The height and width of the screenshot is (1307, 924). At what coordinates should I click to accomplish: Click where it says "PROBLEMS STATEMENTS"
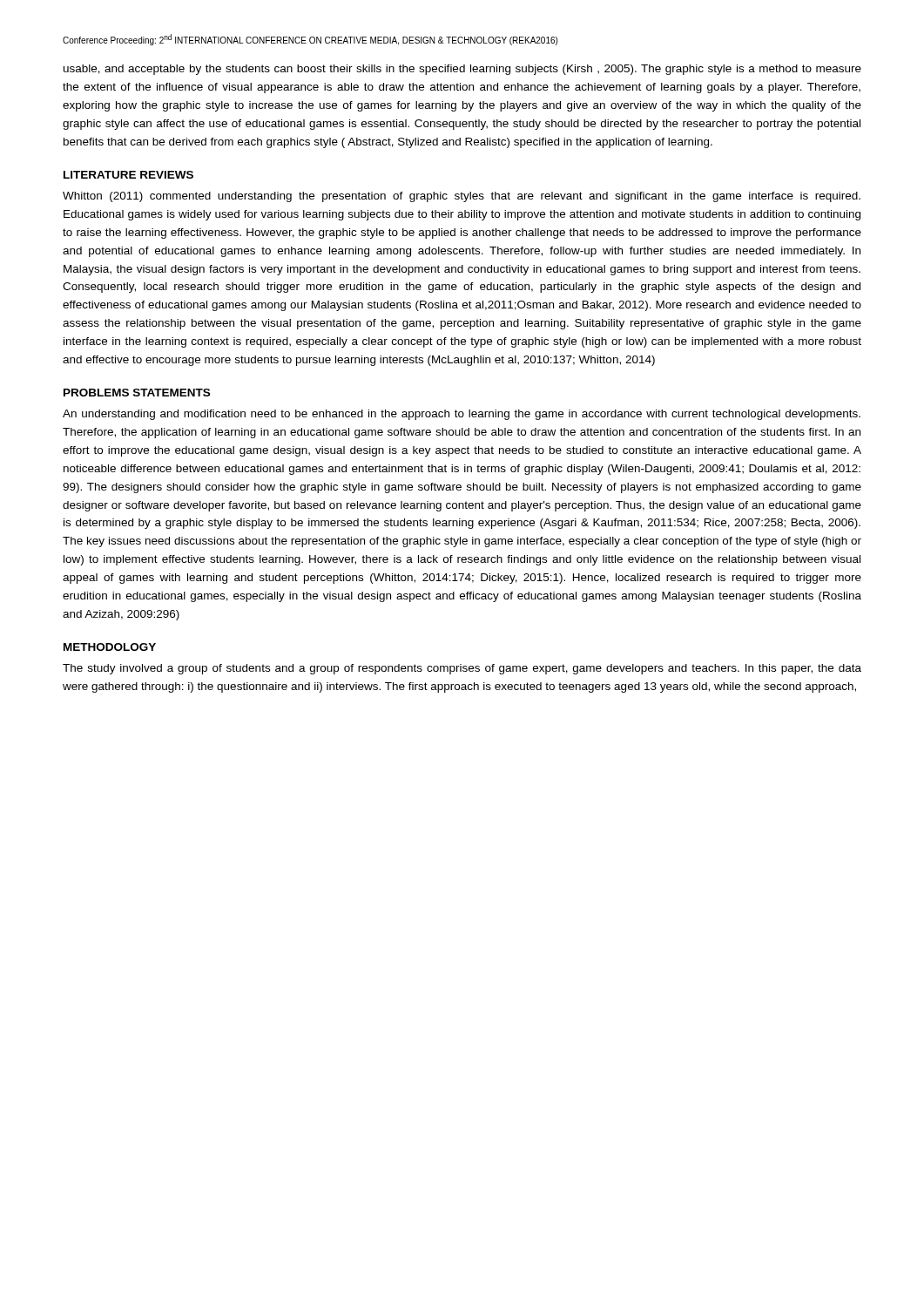[137, 393]
